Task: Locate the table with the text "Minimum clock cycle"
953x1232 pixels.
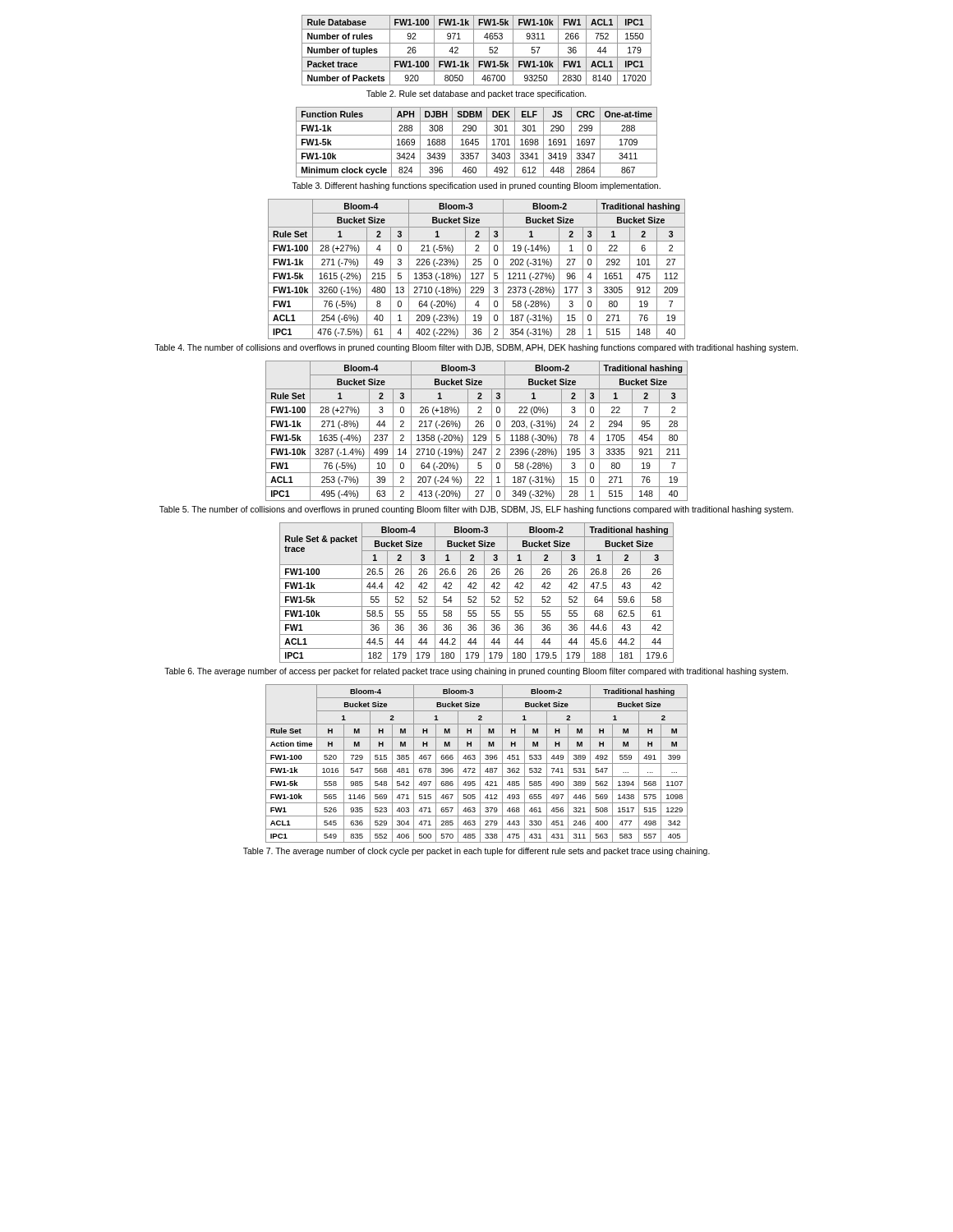Action: coord(476,142)
